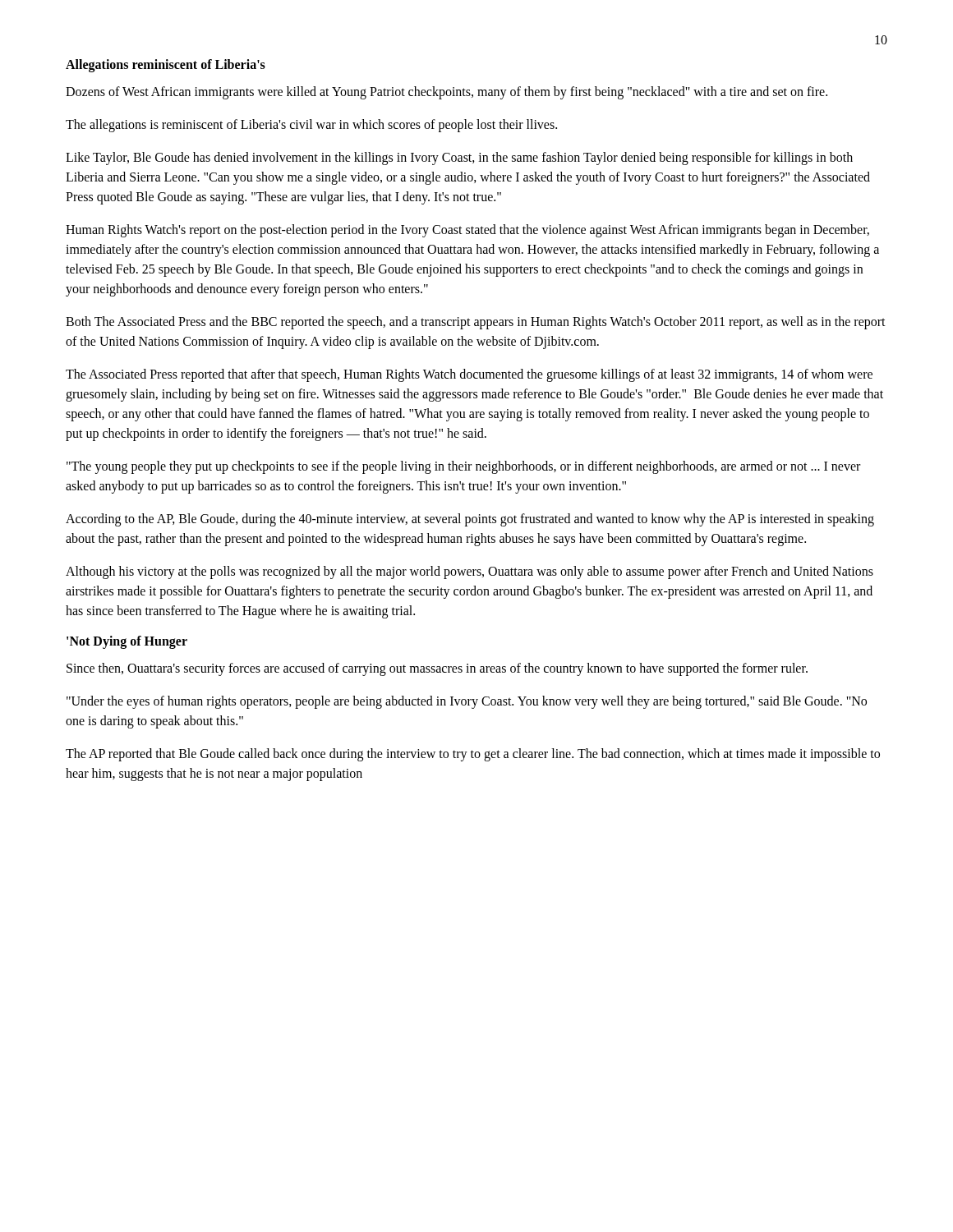Find the text starting "Allegations reminiscent of Liberia's"
The height and width of the screenshot is (1232, 953).
[x=165, y=64]
